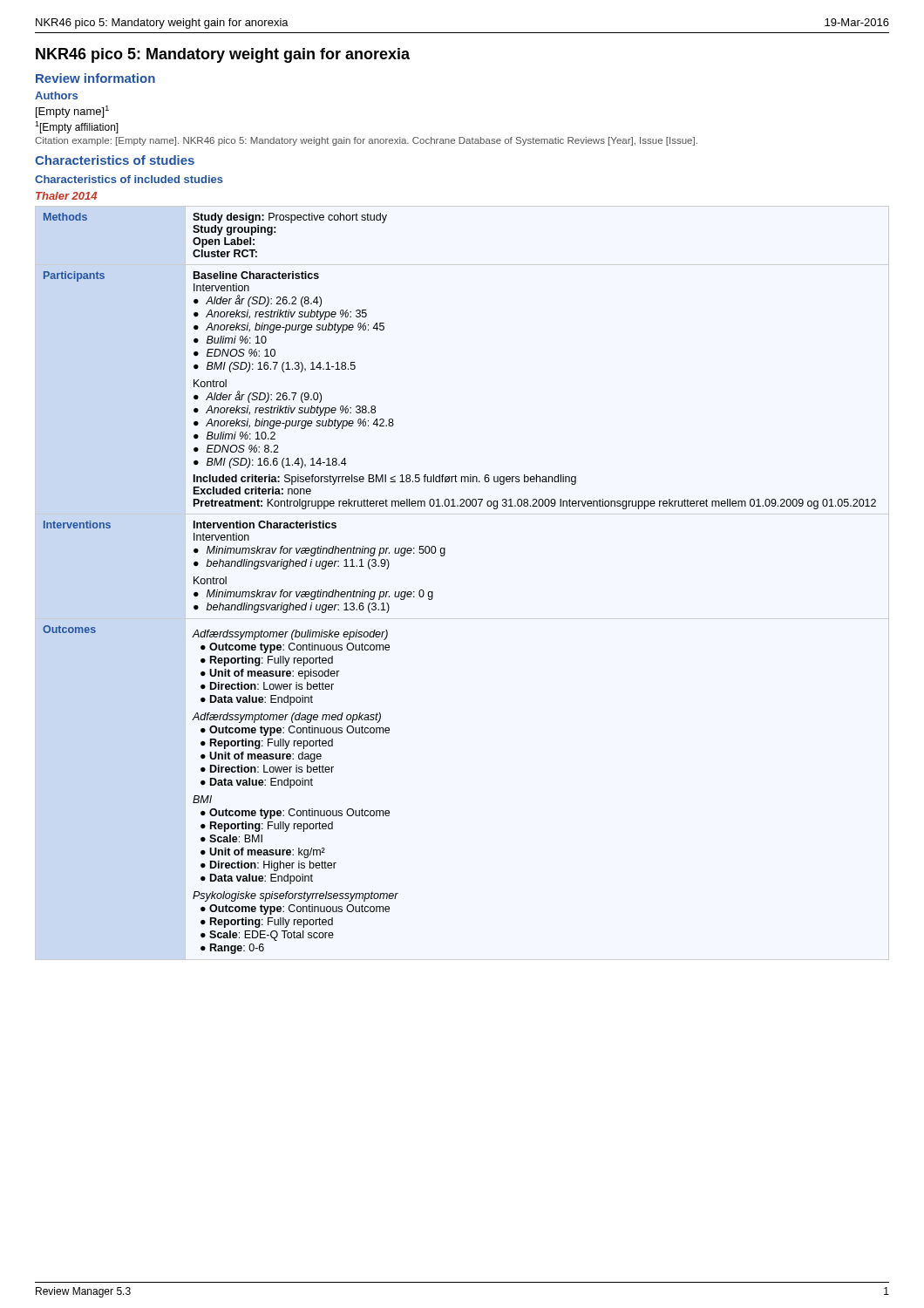Click where it says "[Empty name]1"

click(72, 111)
